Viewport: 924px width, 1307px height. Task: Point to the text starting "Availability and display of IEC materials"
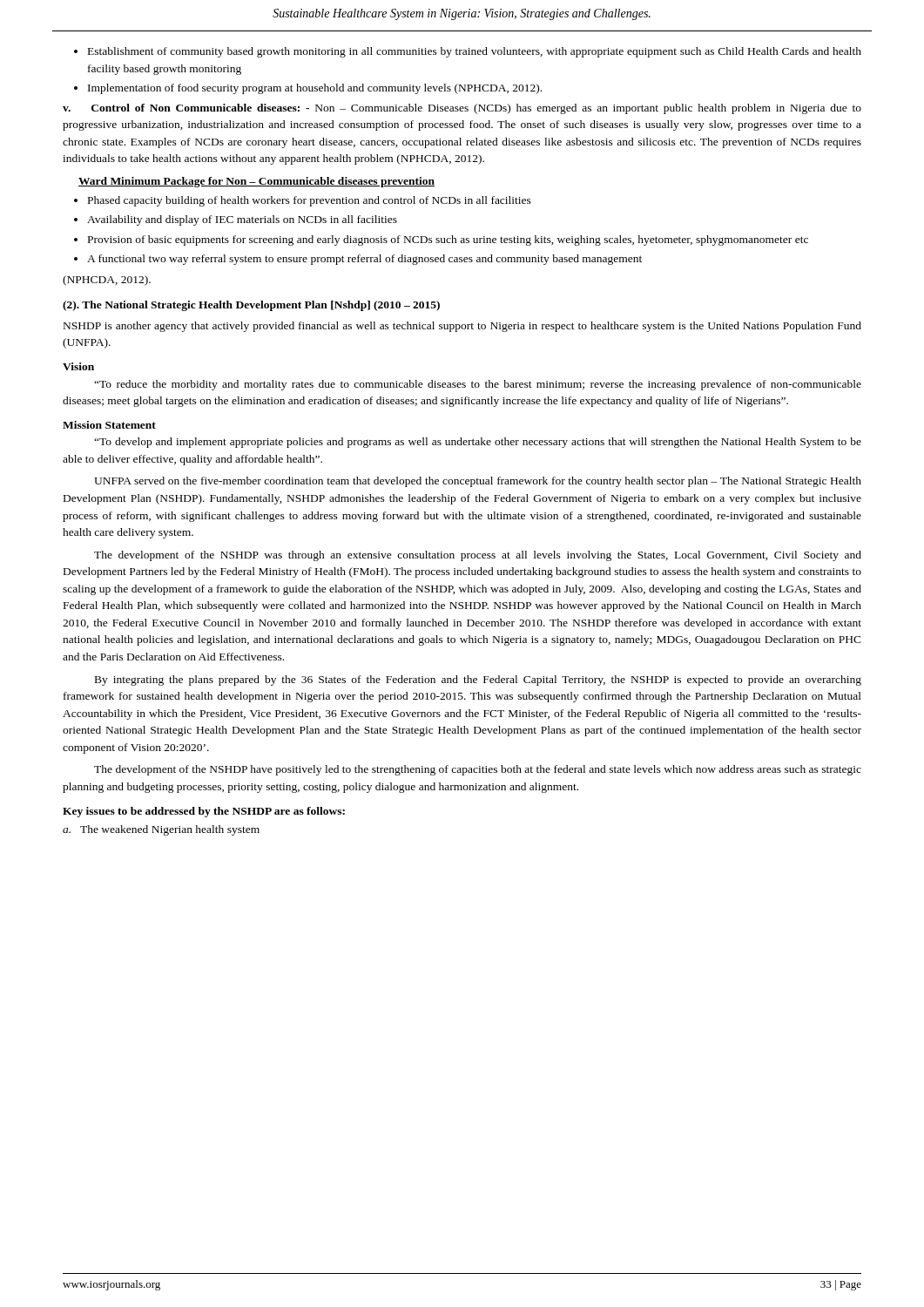coord(242,219)
